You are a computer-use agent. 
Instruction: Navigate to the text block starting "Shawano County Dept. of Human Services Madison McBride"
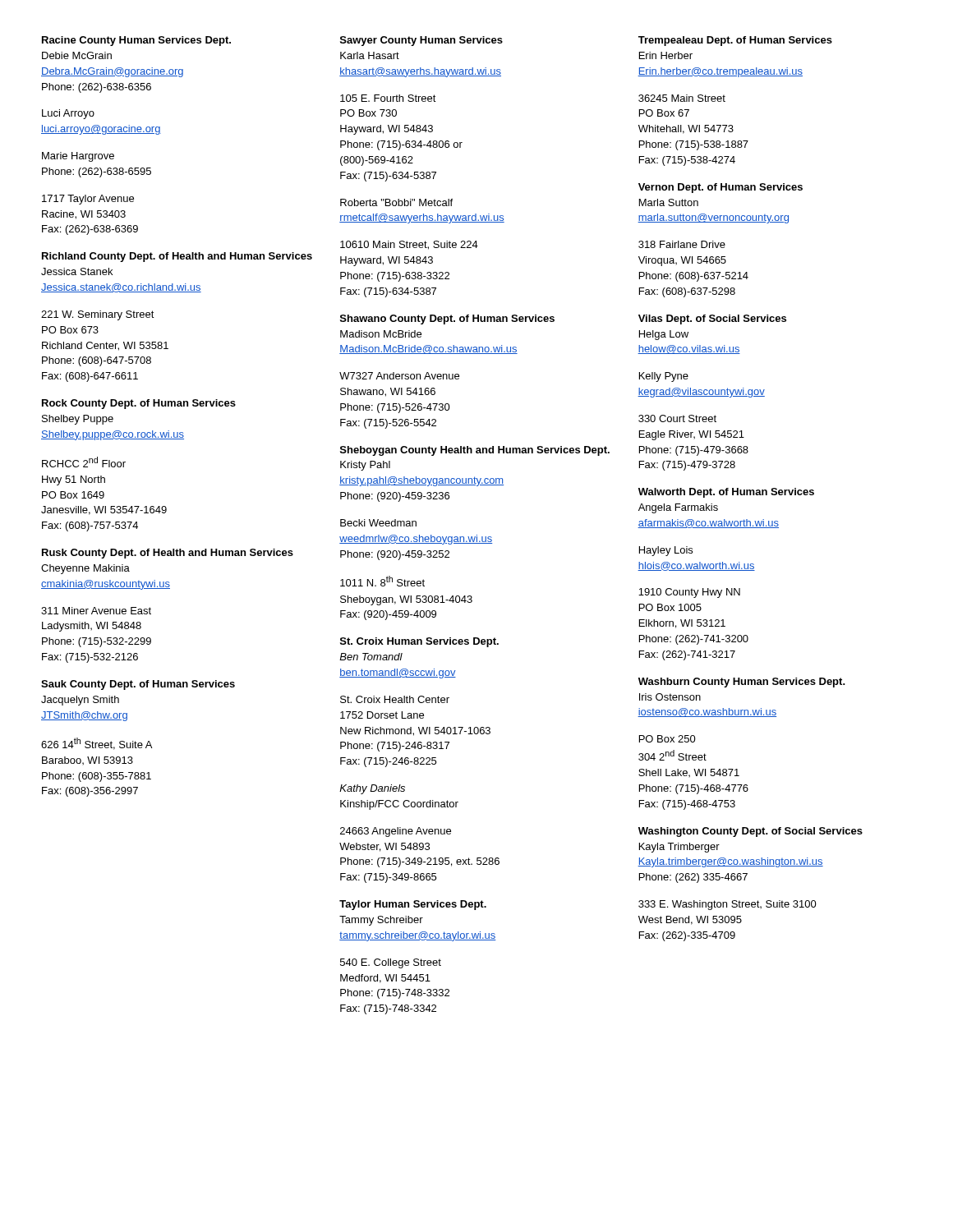pyautogui.click(x=447, y=319)
